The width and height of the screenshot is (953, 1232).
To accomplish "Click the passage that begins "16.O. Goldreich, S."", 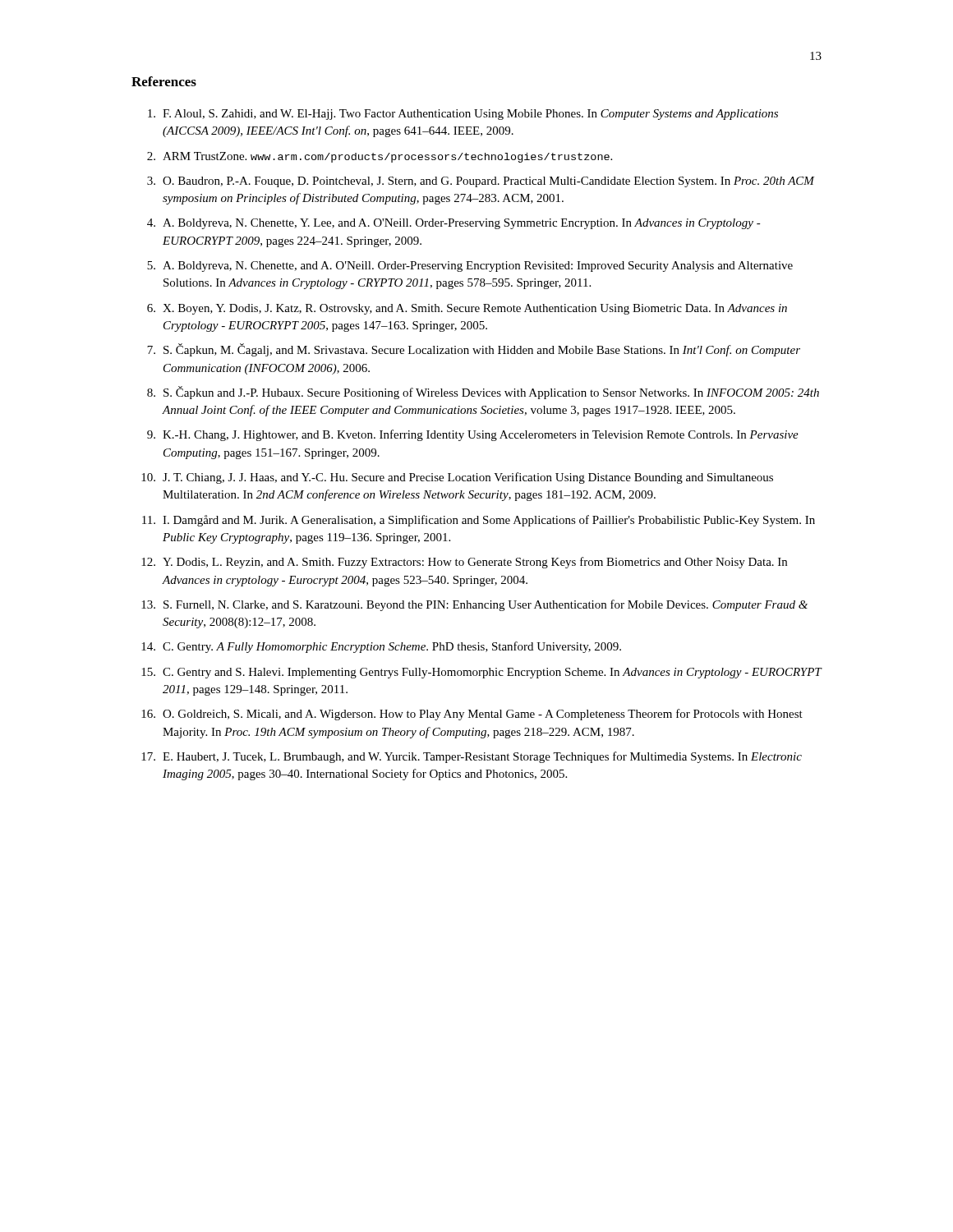I will 476,723.
